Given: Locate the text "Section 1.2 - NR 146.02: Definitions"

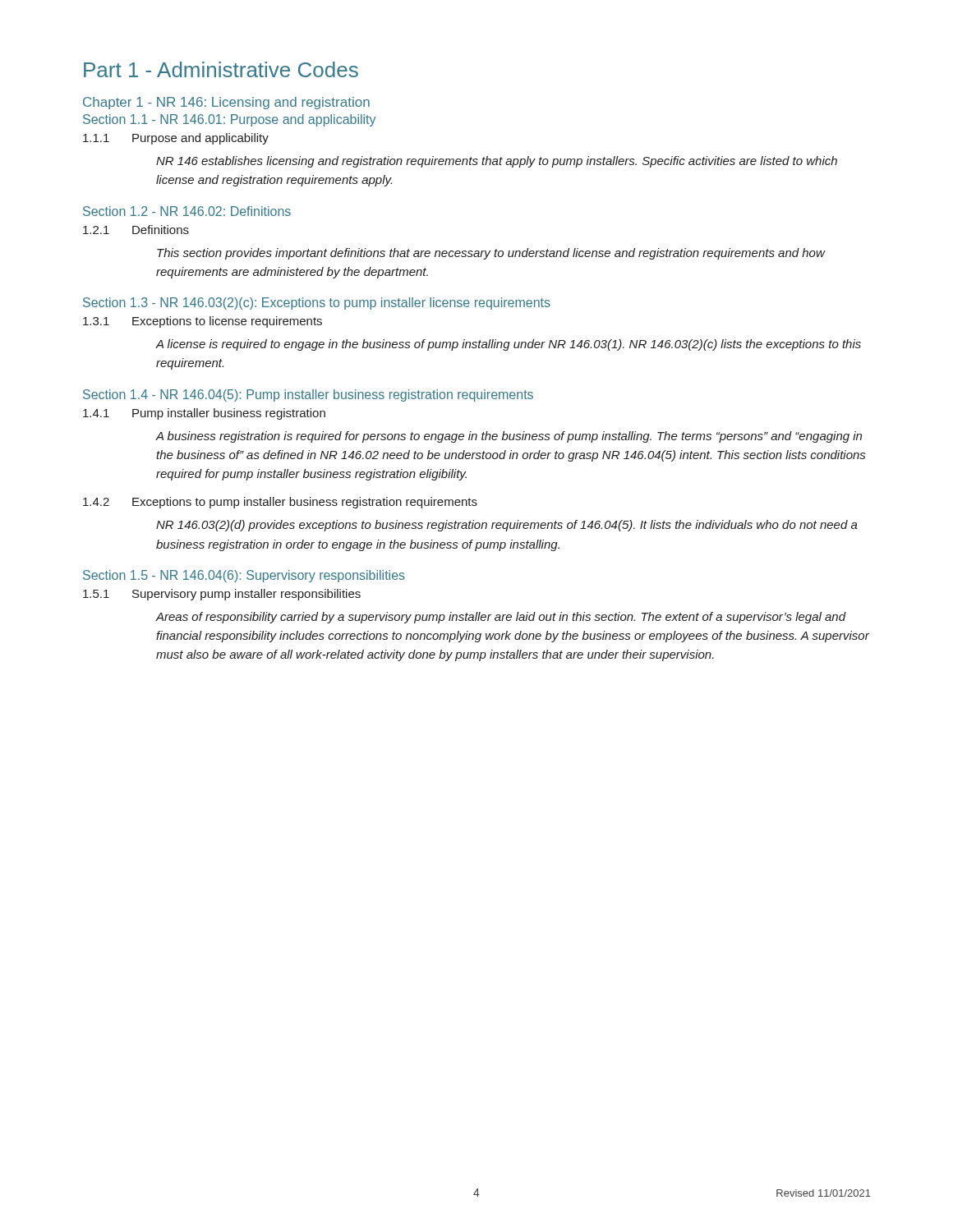Looking at the screenshot, I should coord(187,211).
